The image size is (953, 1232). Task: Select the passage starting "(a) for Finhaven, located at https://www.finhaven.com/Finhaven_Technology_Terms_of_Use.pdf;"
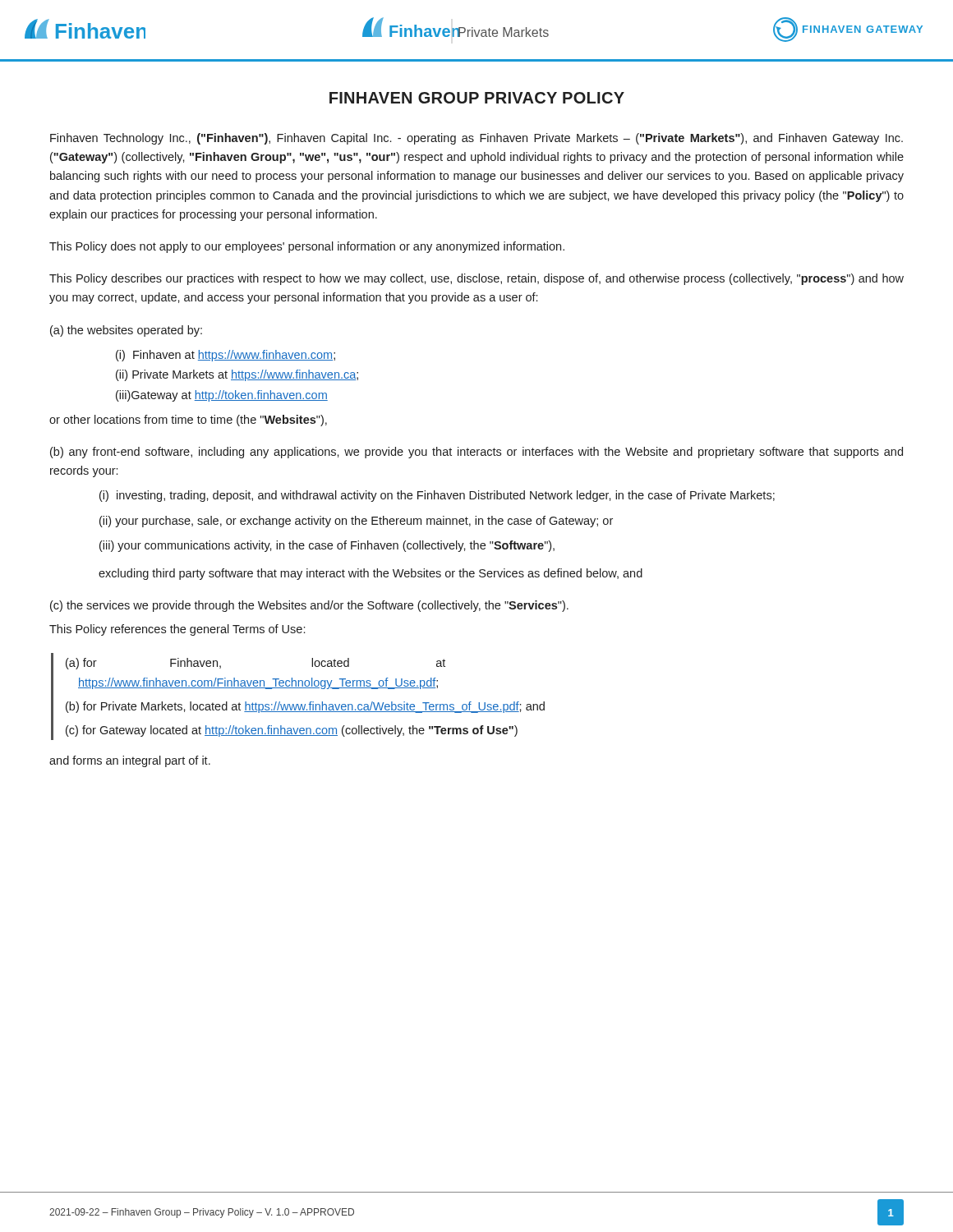click(x=255, y=673)
